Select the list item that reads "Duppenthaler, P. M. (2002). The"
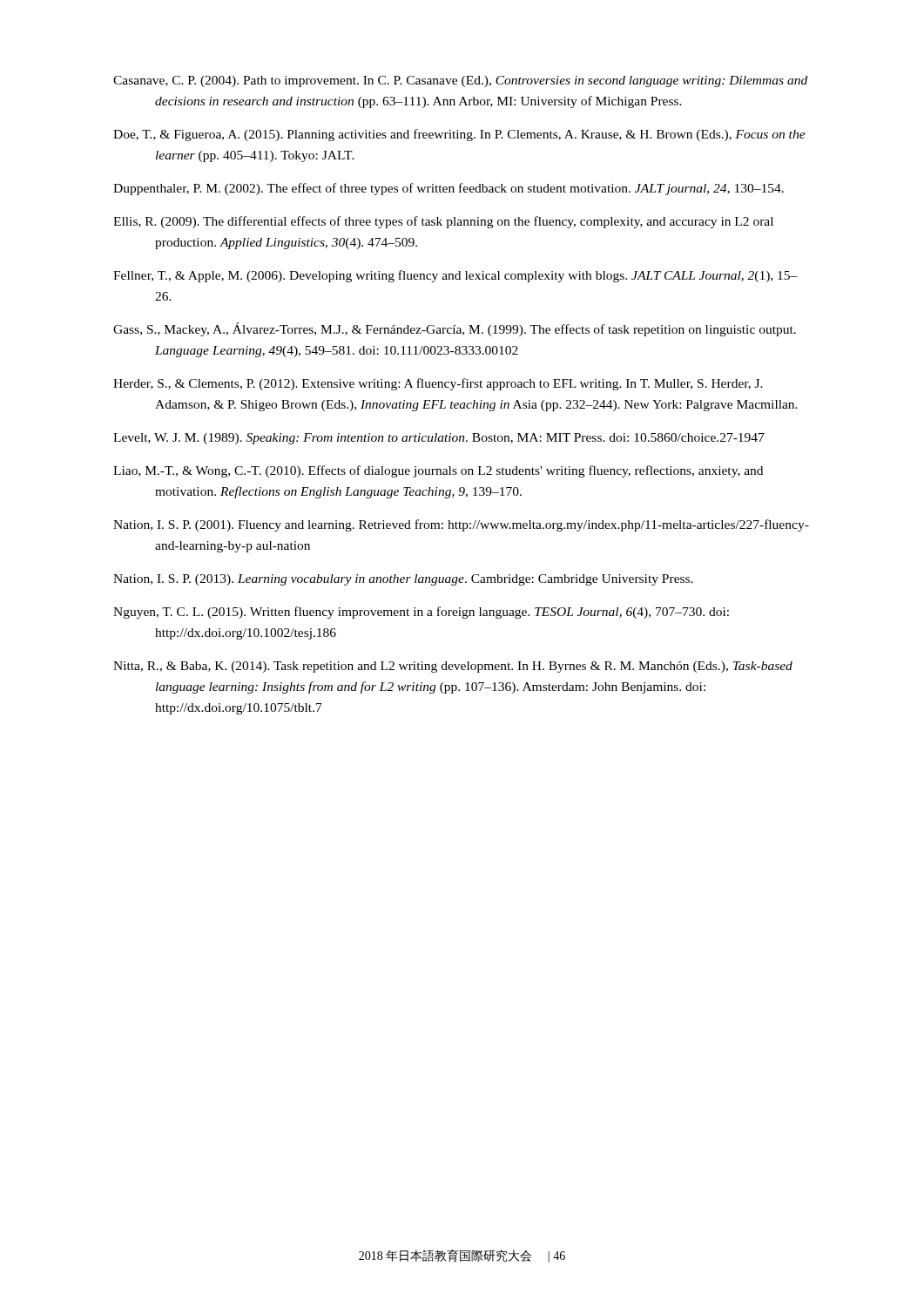The width and height of the screenshot is (924, 1307). pos(449,188)
